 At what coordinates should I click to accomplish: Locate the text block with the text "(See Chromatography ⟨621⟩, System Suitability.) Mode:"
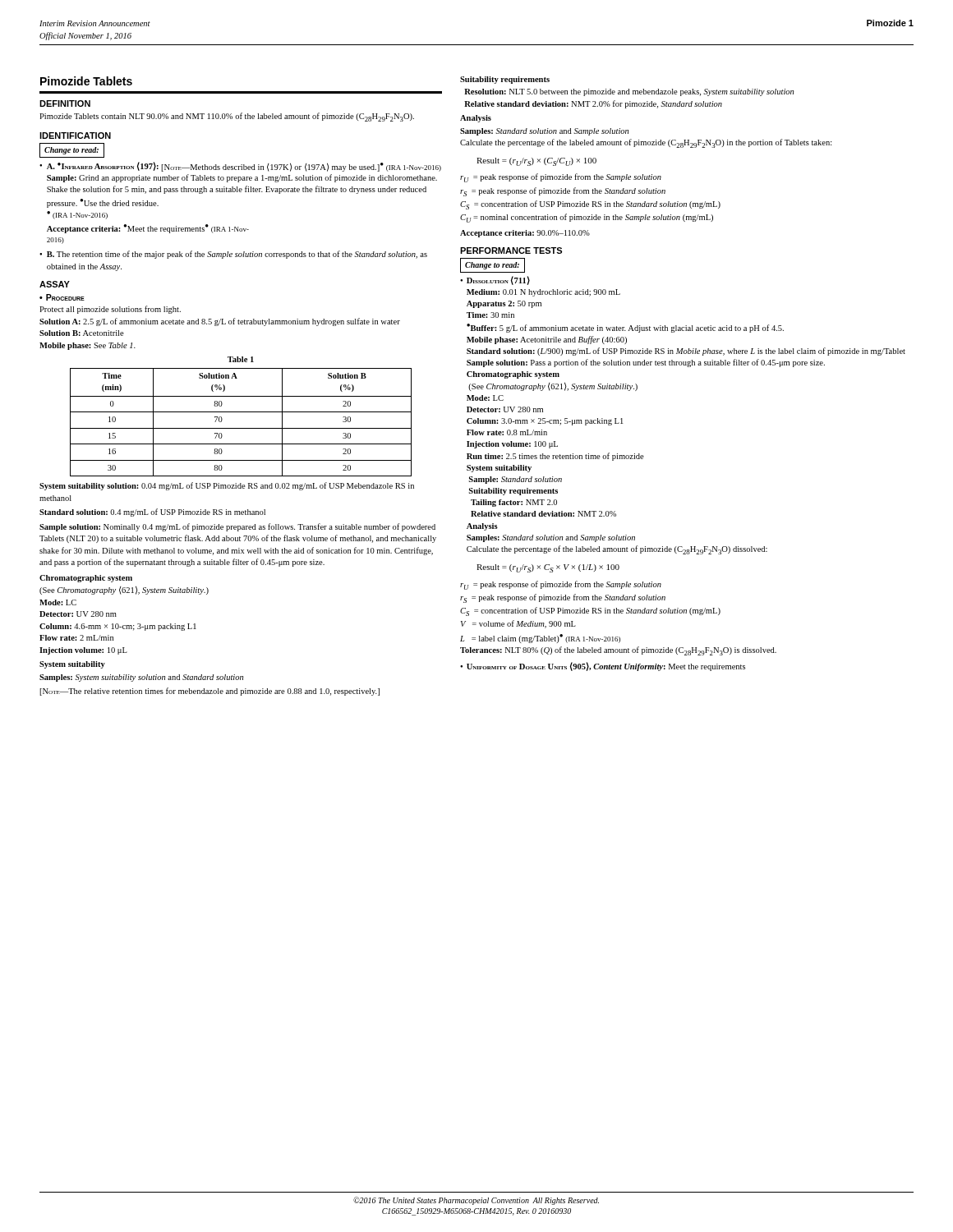pos(124,620)
